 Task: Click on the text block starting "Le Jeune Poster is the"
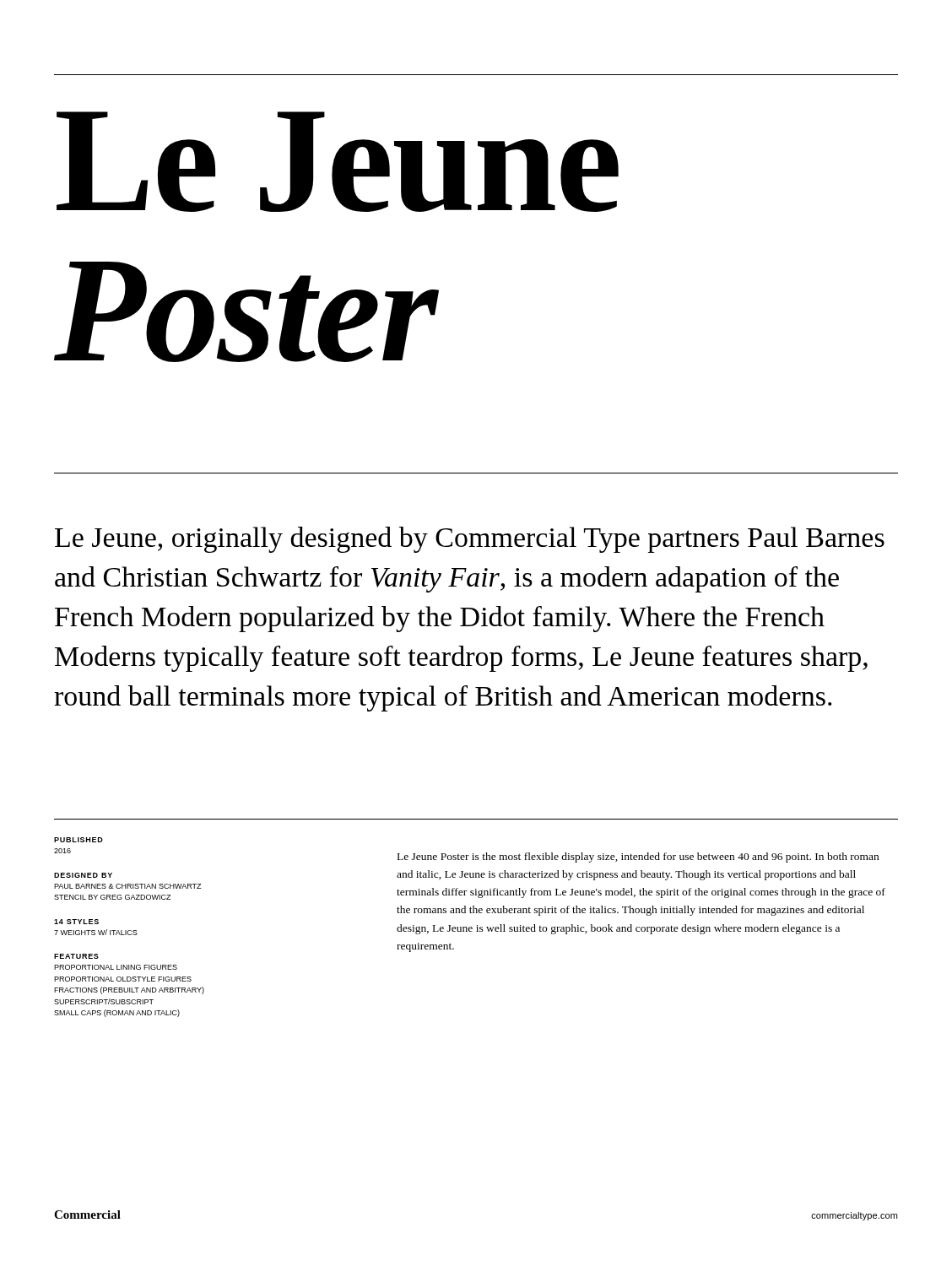pos(647,901)
